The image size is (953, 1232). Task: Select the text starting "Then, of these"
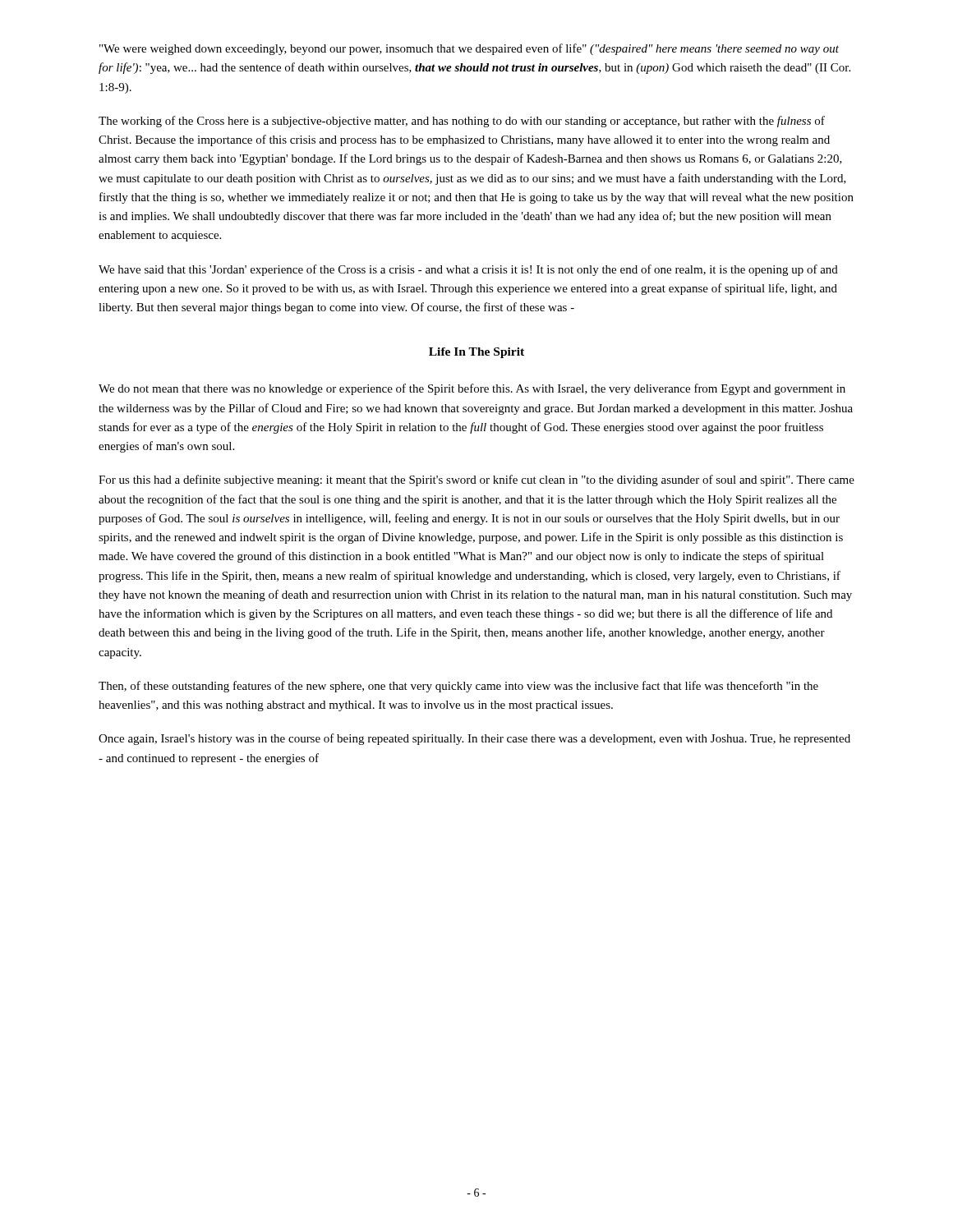458,695
